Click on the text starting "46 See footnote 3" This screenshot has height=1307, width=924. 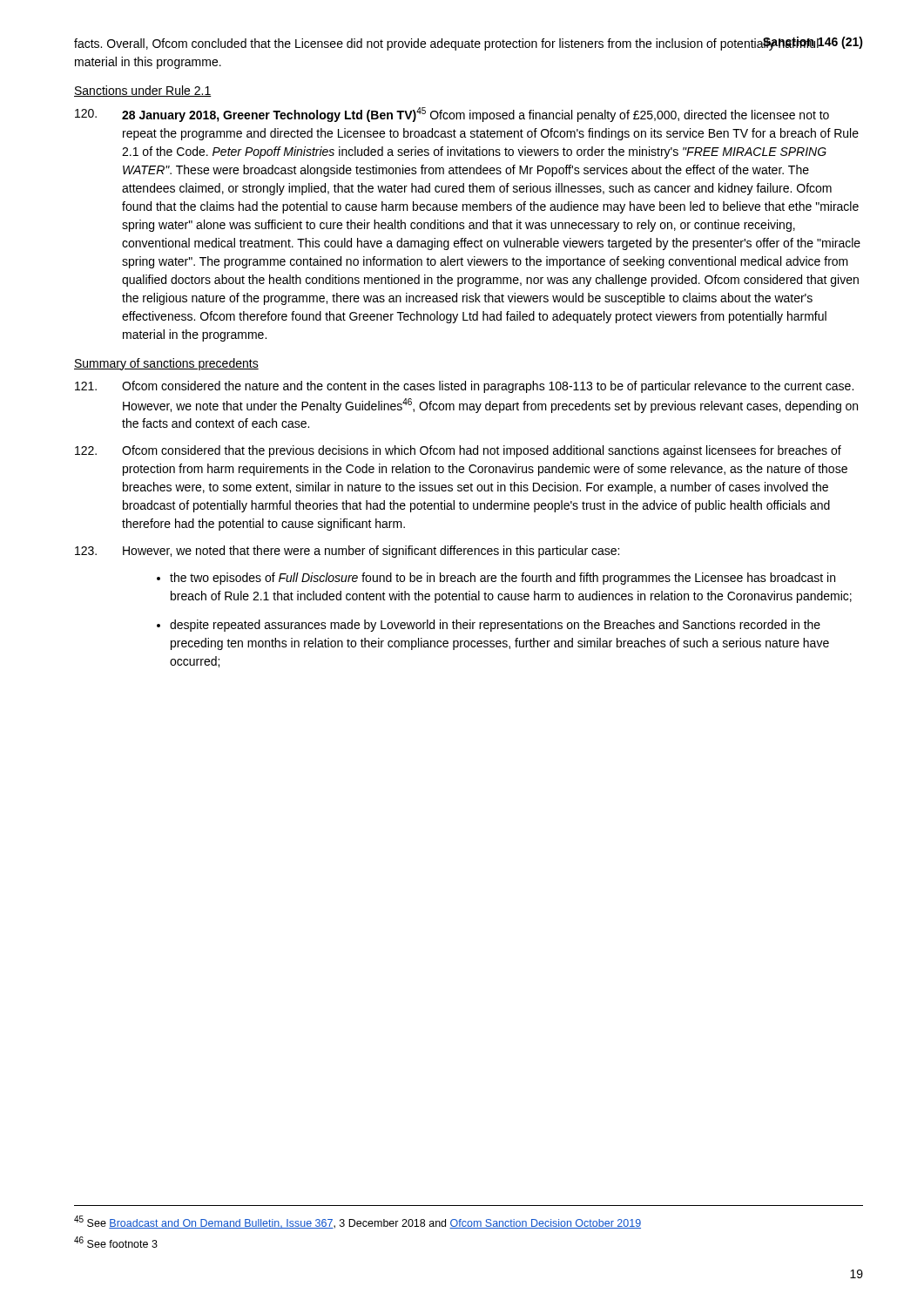[116, 1242]
